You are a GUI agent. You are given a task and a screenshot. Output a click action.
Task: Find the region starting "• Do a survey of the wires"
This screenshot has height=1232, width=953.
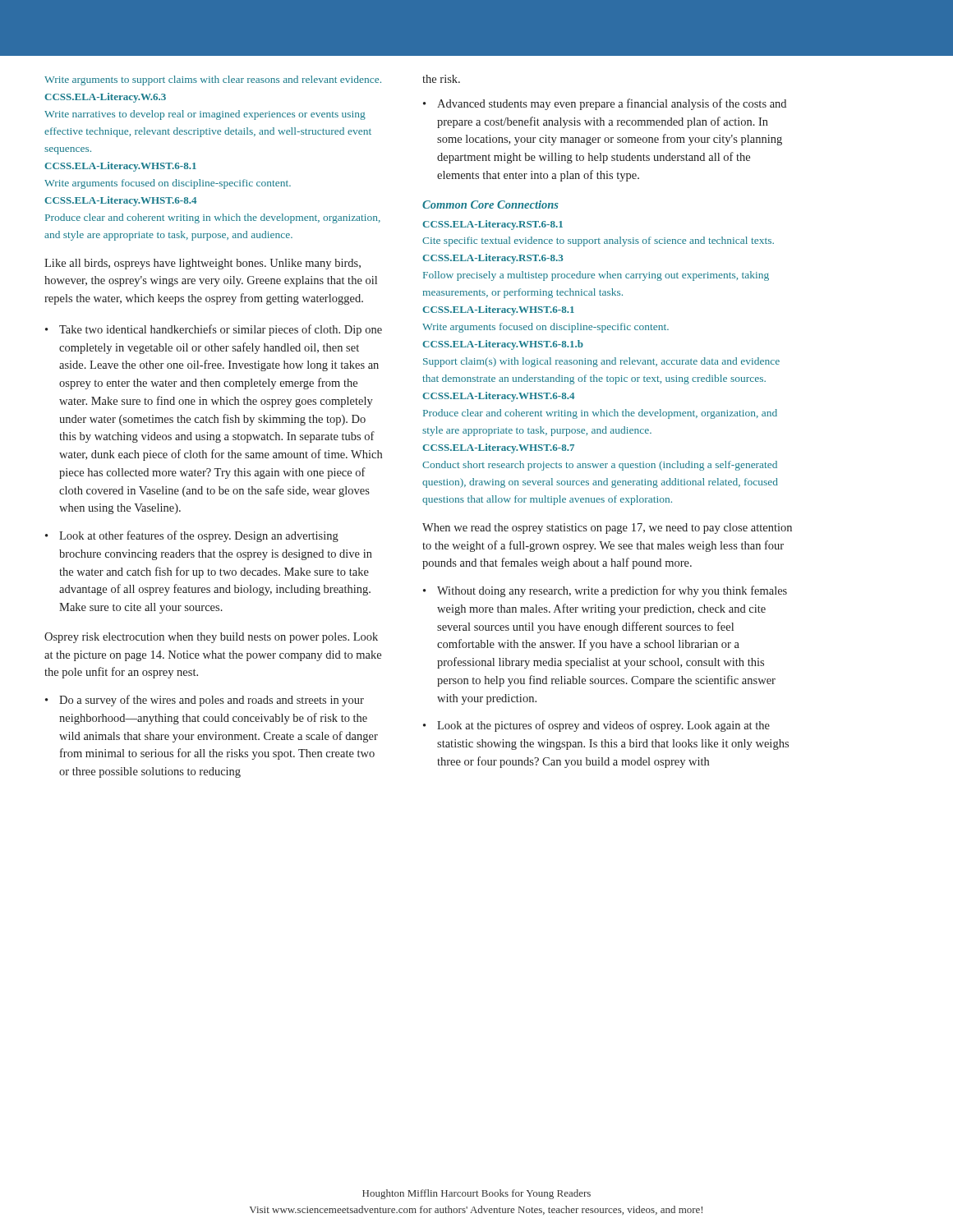(x=214, y=736)
